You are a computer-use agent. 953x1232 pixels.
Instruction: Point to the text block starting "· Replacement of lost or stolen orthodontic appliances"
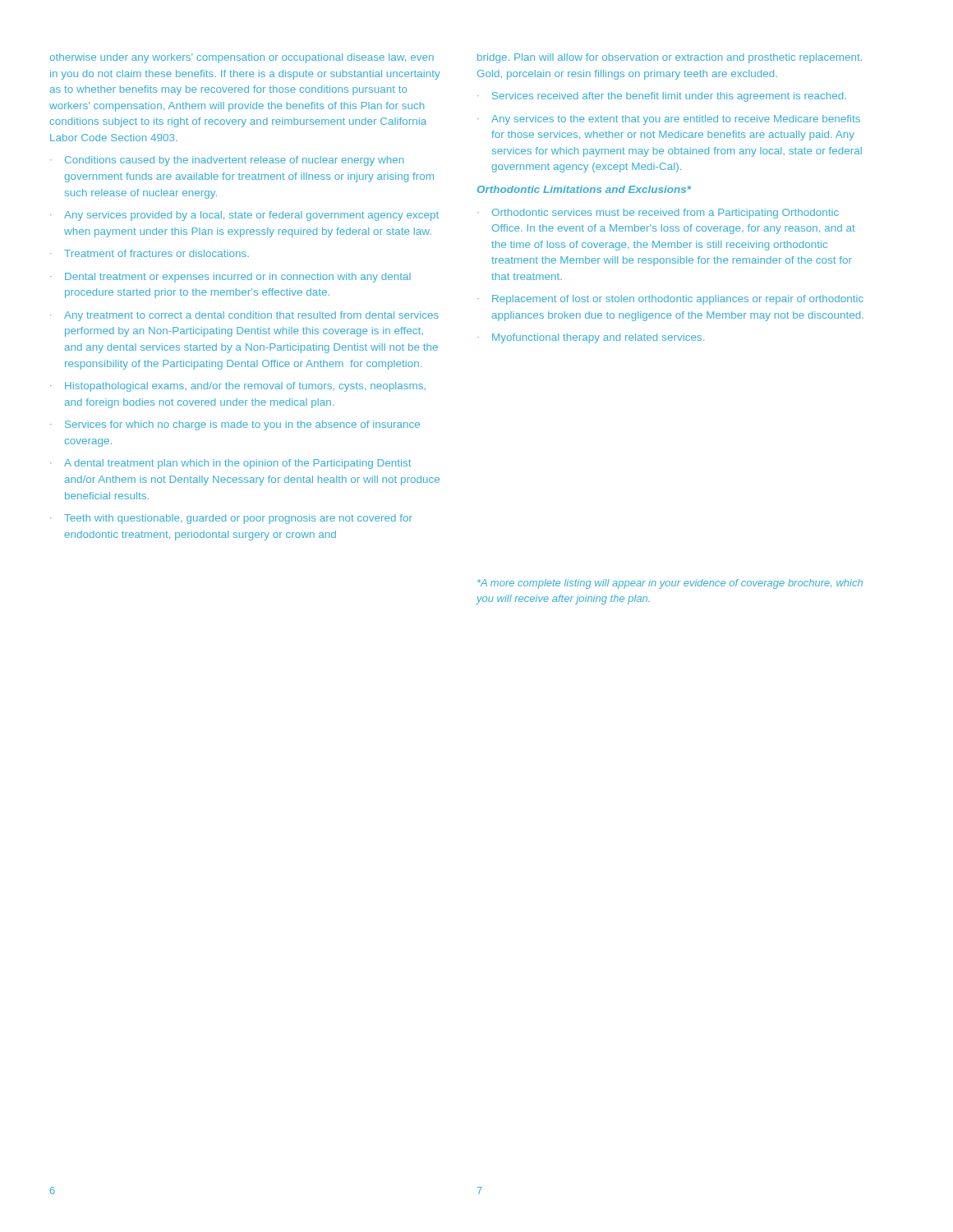(674, 307)
